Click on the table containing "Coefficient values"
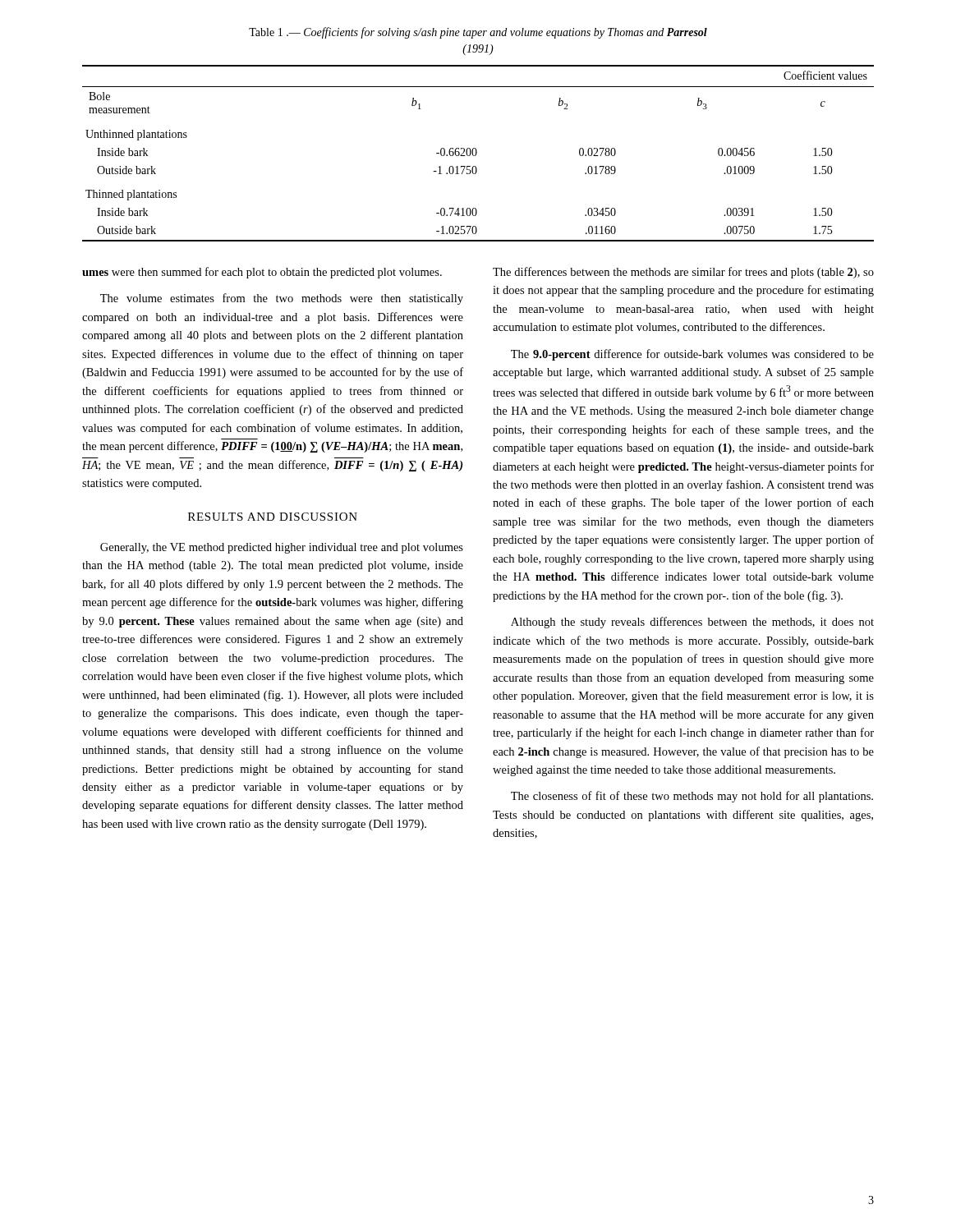 point(478,153)
